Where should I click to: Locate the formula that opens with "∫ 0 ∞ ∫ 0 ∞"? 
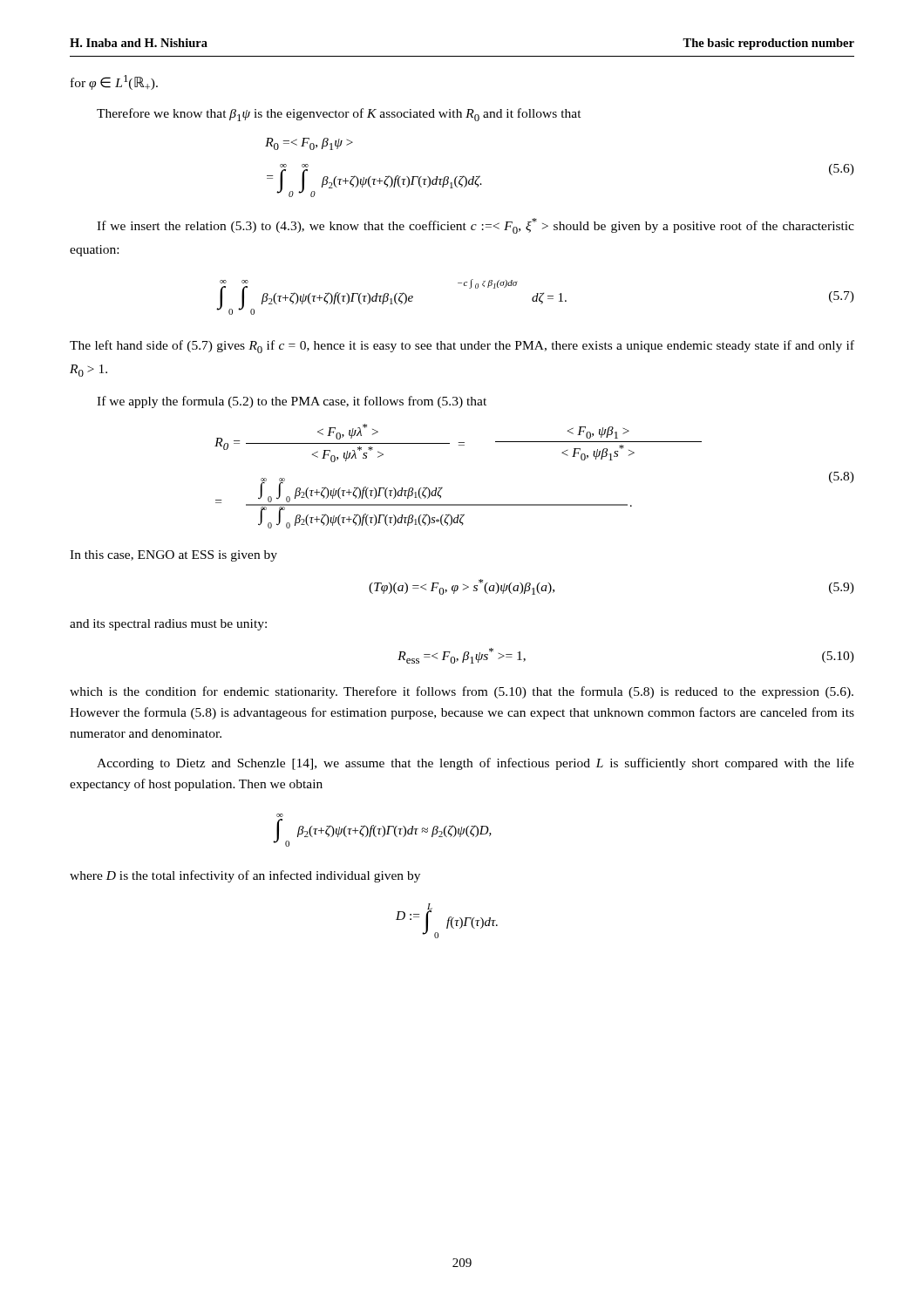(462, 296)
